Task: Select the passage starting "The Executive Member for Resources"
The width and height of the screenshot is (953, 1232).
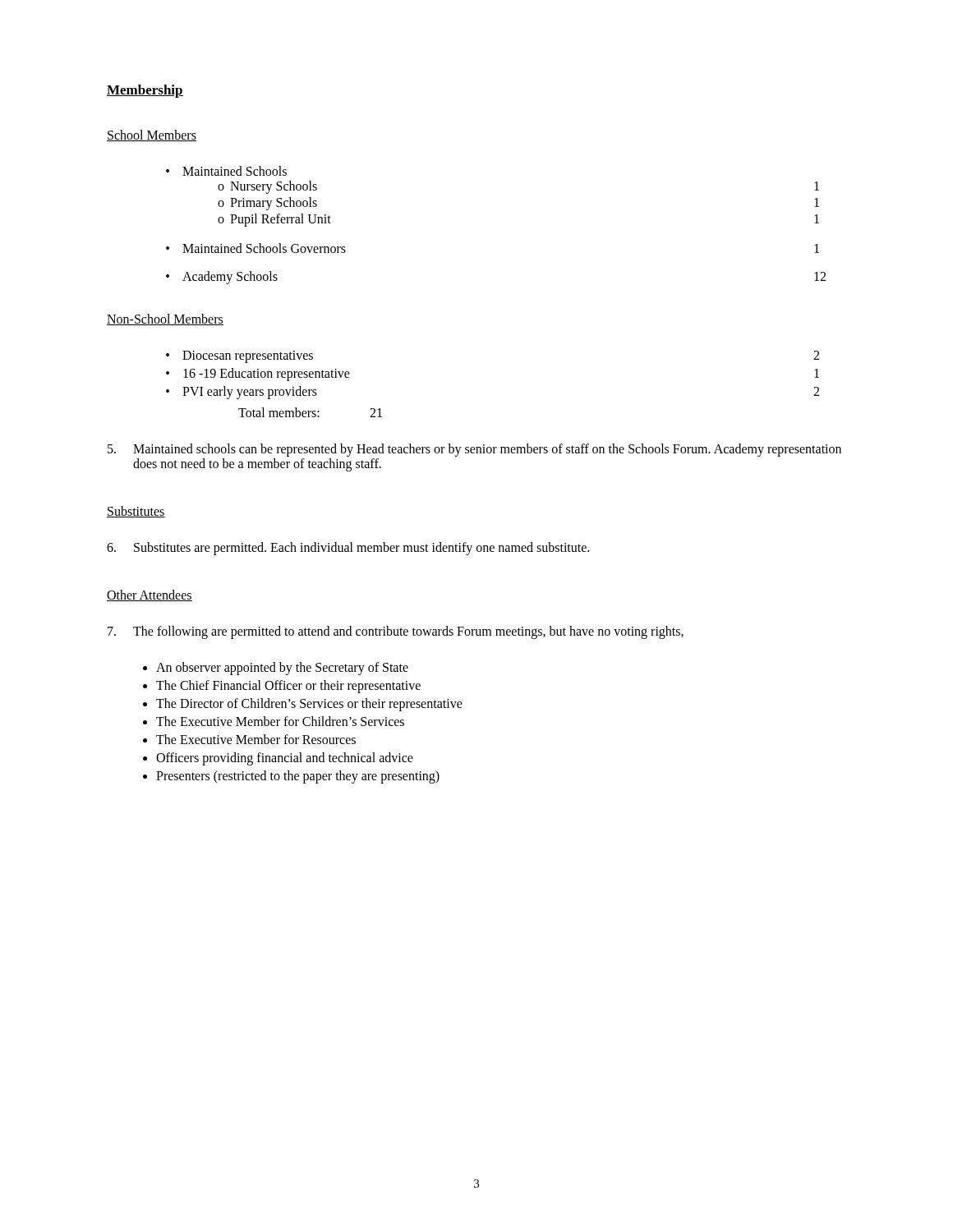Action: coord(256,740)
